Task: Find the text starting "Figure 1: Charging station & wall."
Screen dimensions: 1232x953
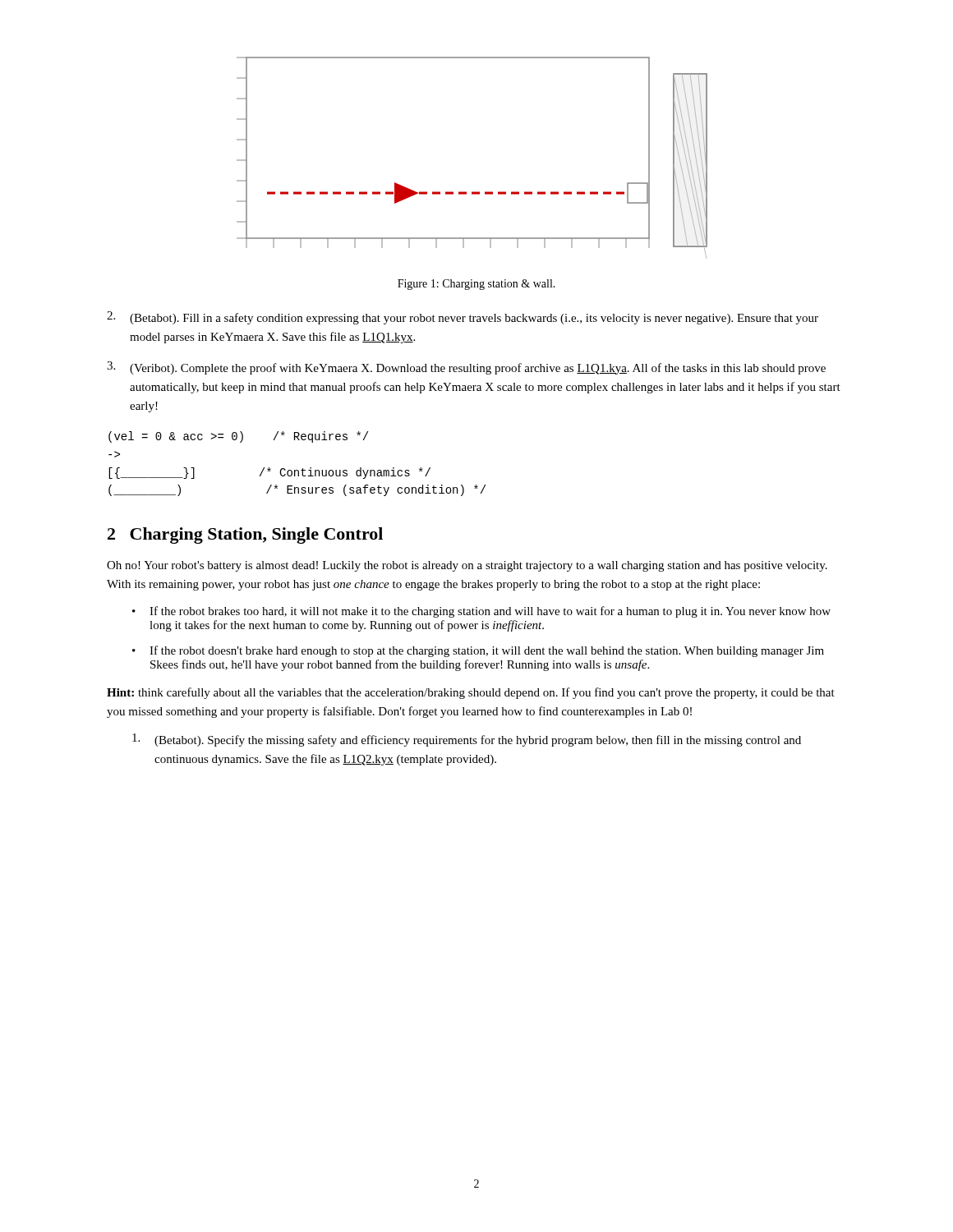Action: click(476, 284)
